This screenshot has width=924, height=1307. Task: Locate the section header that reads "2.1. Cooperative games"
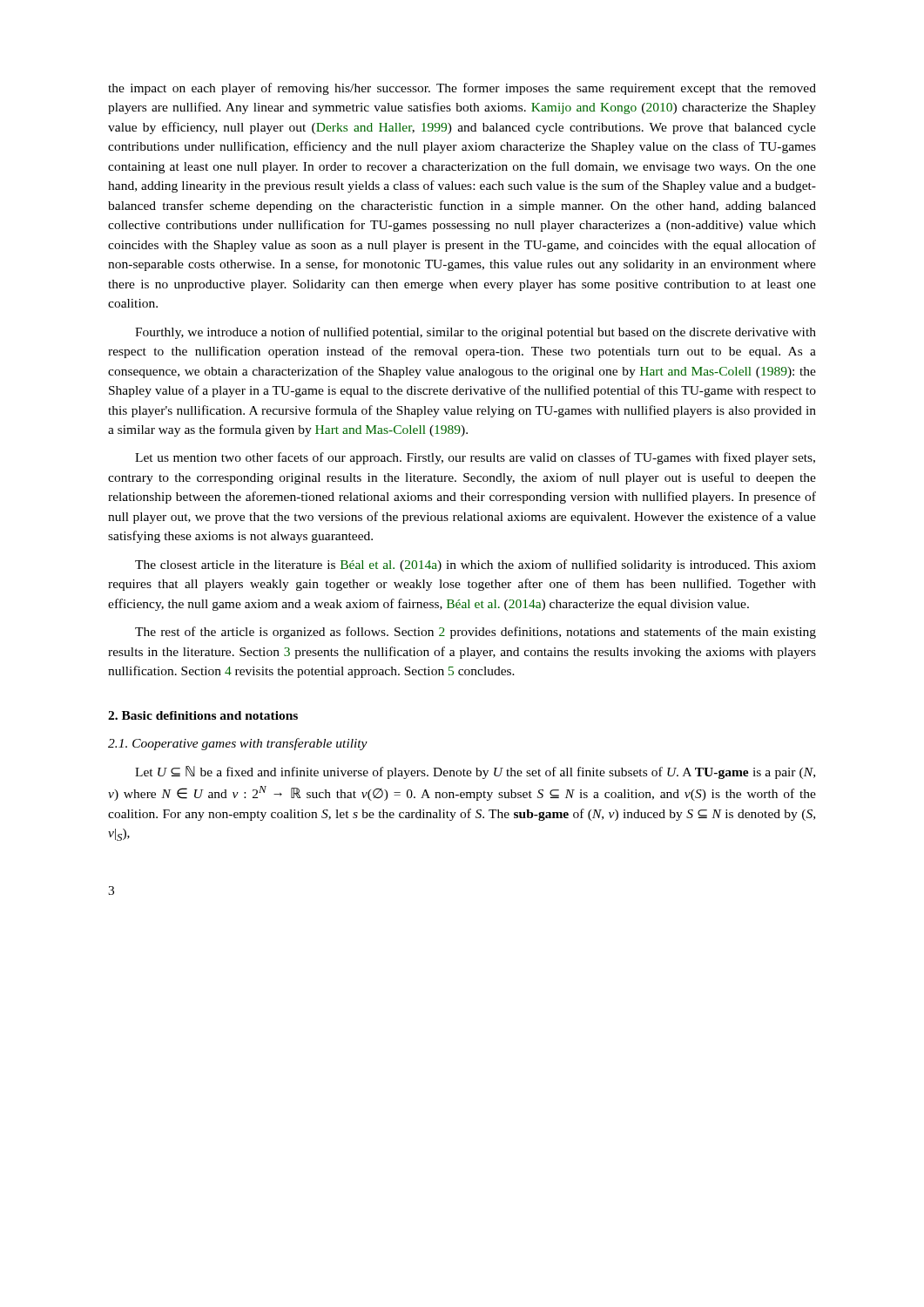coord(238,744)
